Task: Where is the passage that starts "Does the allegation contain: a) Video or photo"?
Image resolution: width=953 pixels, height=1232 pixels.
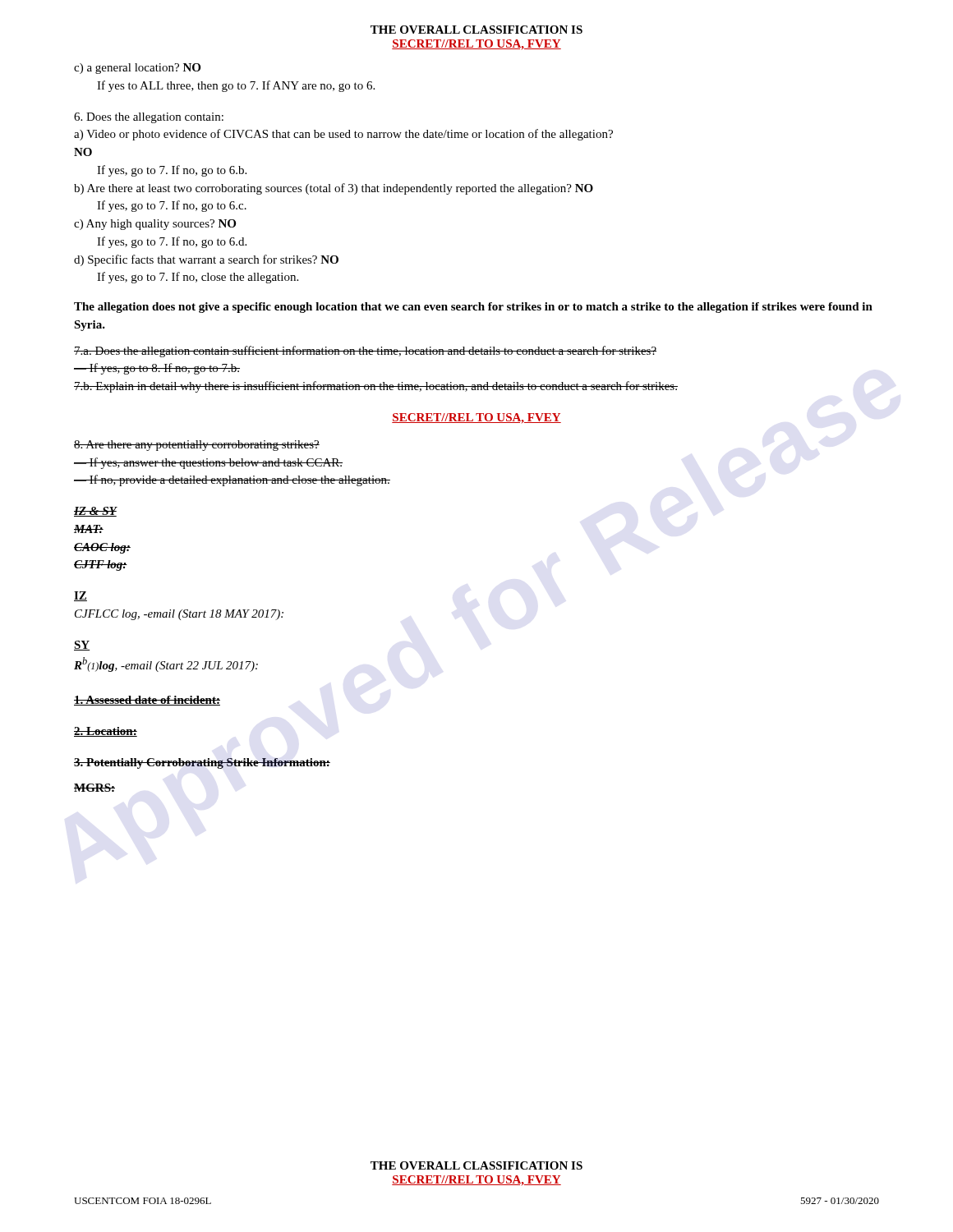Action: [476, 198]
